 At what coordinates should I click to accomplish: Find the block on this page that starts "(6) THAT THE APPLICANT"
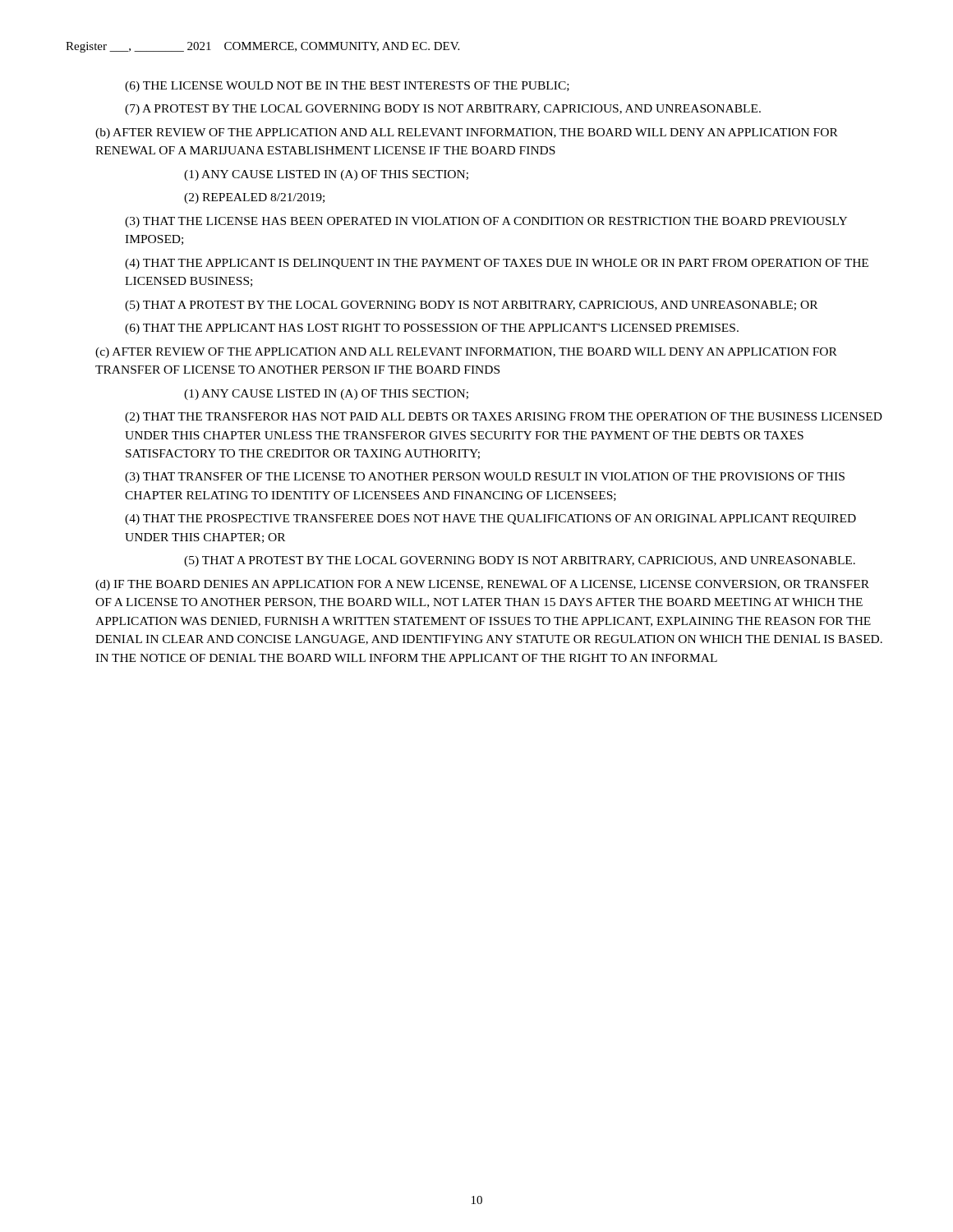click(x=432, y=327)
